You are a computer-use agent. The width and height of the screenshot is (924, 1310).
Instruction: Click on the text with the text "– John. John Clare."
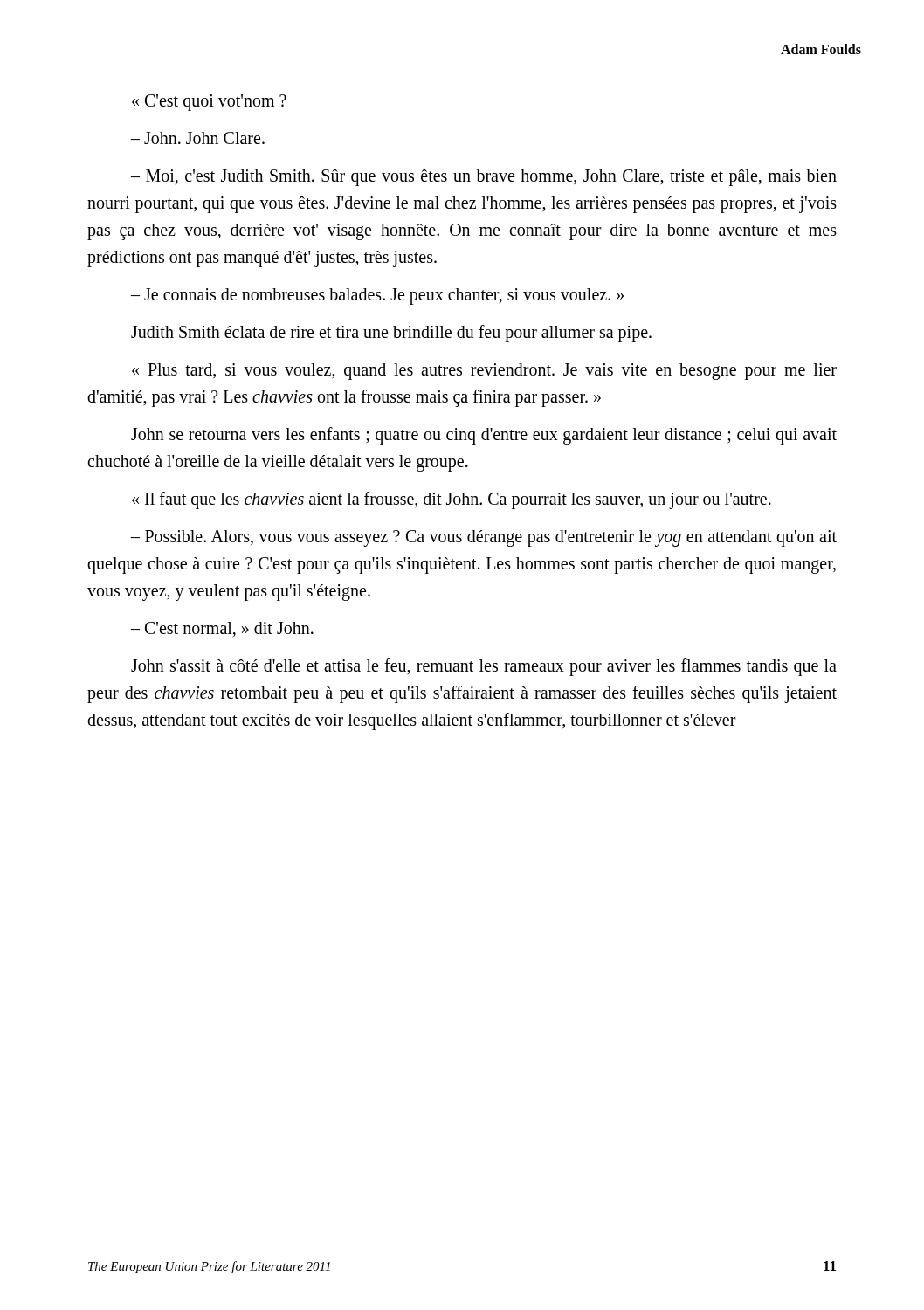pos(198,138)
